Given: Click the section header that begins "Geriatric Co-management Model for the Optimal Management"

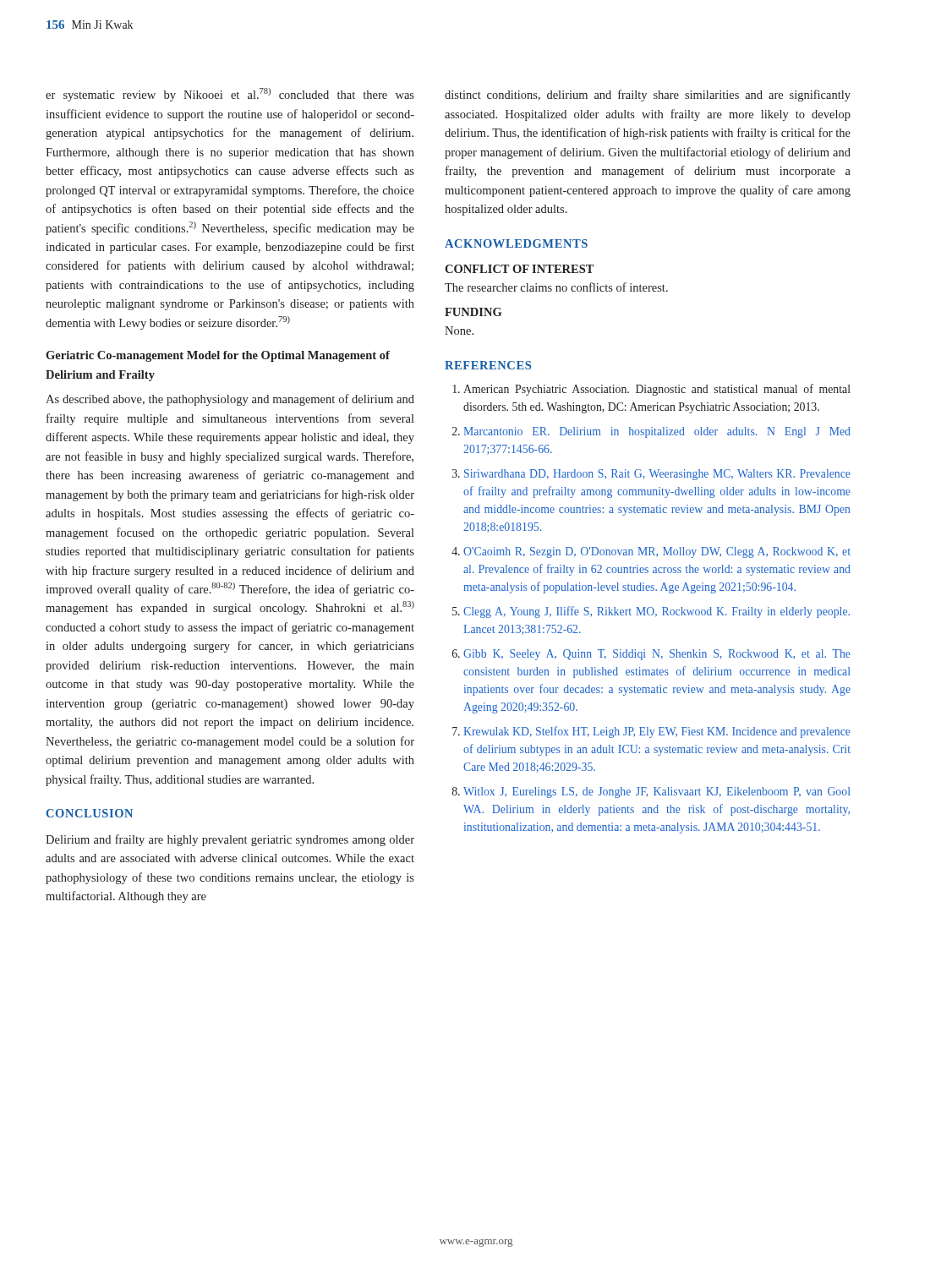Looking at the screenshot, I should click(218, 365).
